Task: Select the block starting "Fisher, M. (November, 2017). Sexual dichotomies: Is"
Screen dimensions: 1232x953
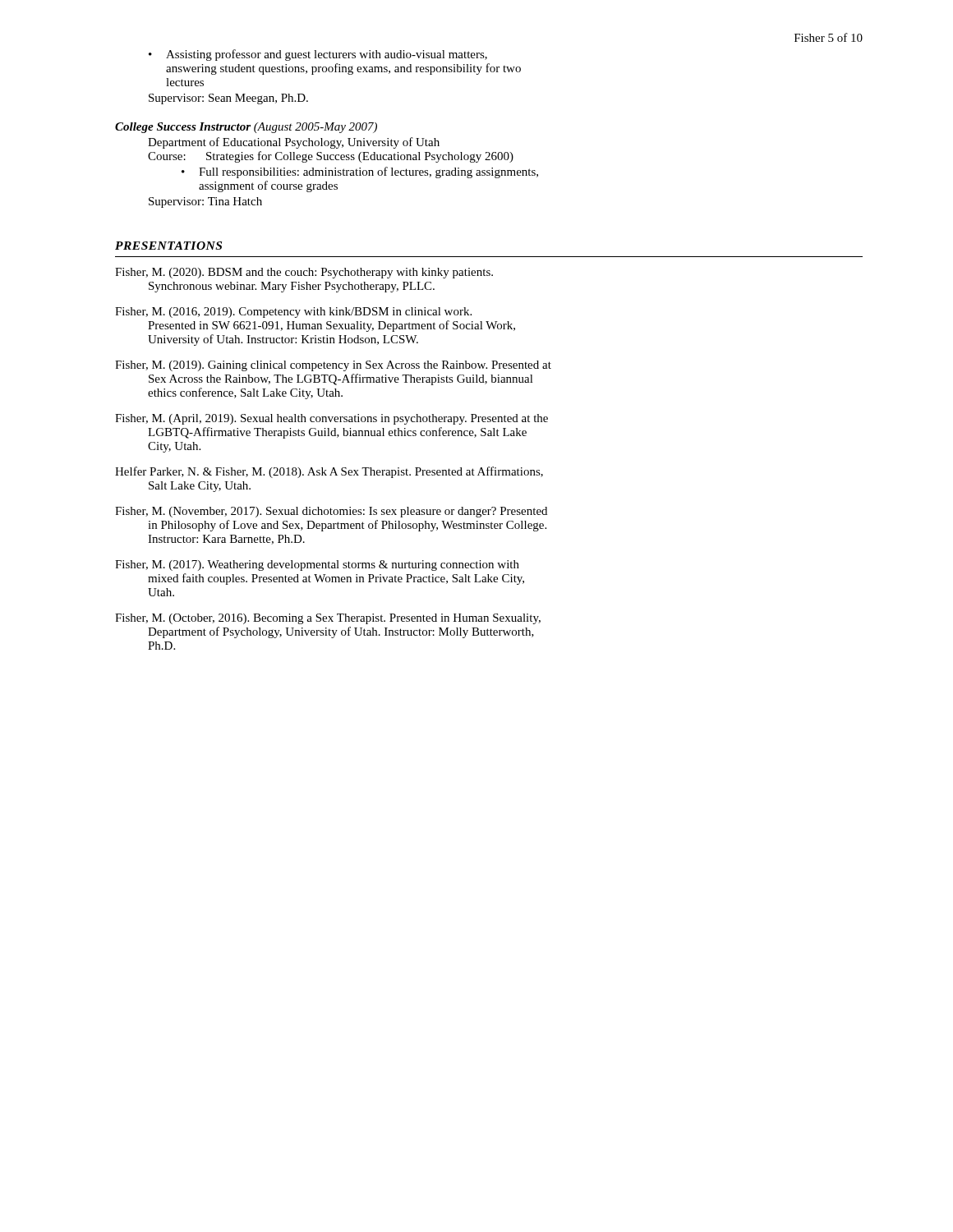Action: (x=331, y=525)
